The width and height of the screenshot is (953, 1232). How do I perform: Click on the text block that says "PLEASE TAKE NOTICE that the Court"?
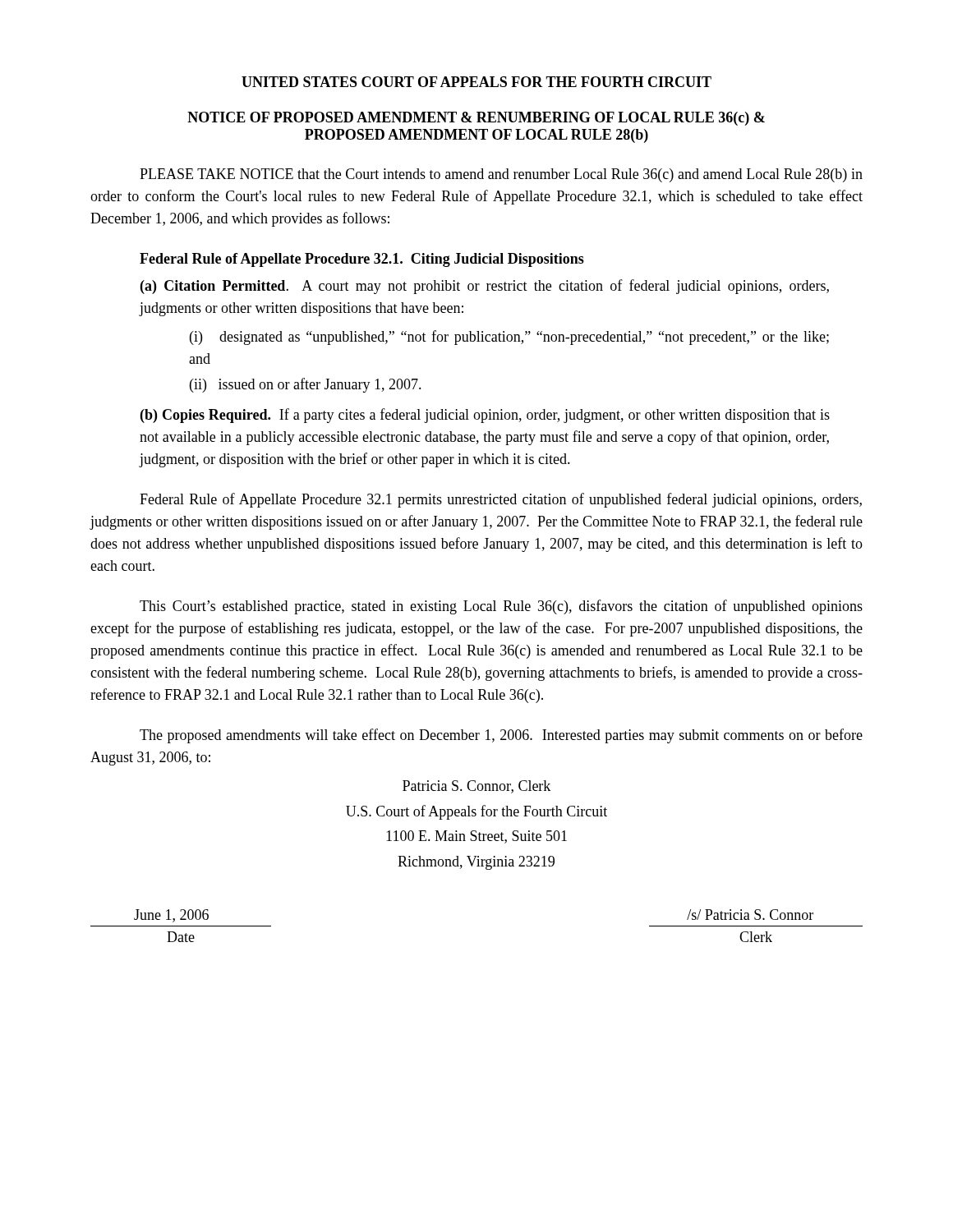click(476, 196)
